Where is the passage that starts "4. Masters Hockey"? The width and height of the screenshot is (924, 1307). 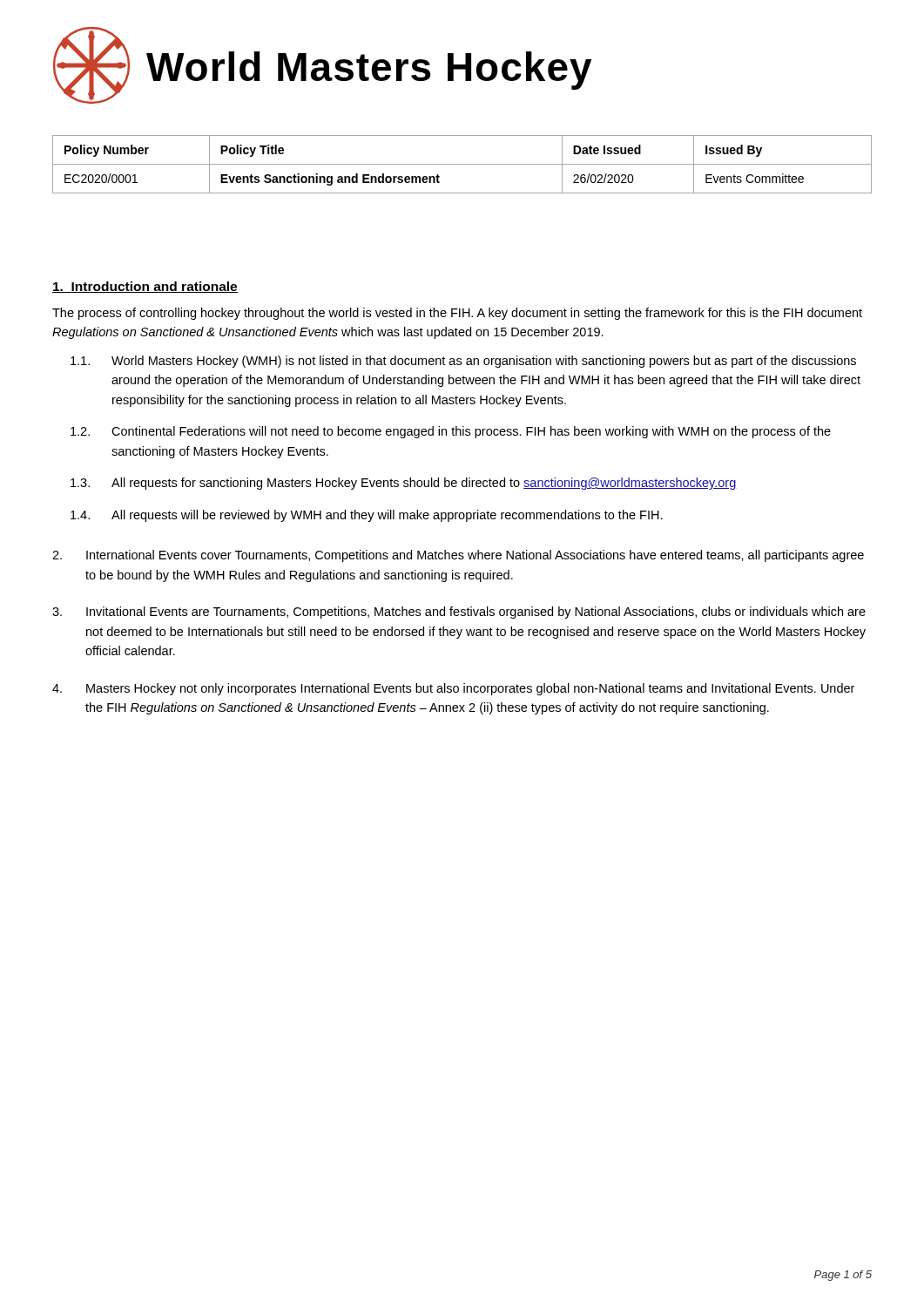point(462,698)
